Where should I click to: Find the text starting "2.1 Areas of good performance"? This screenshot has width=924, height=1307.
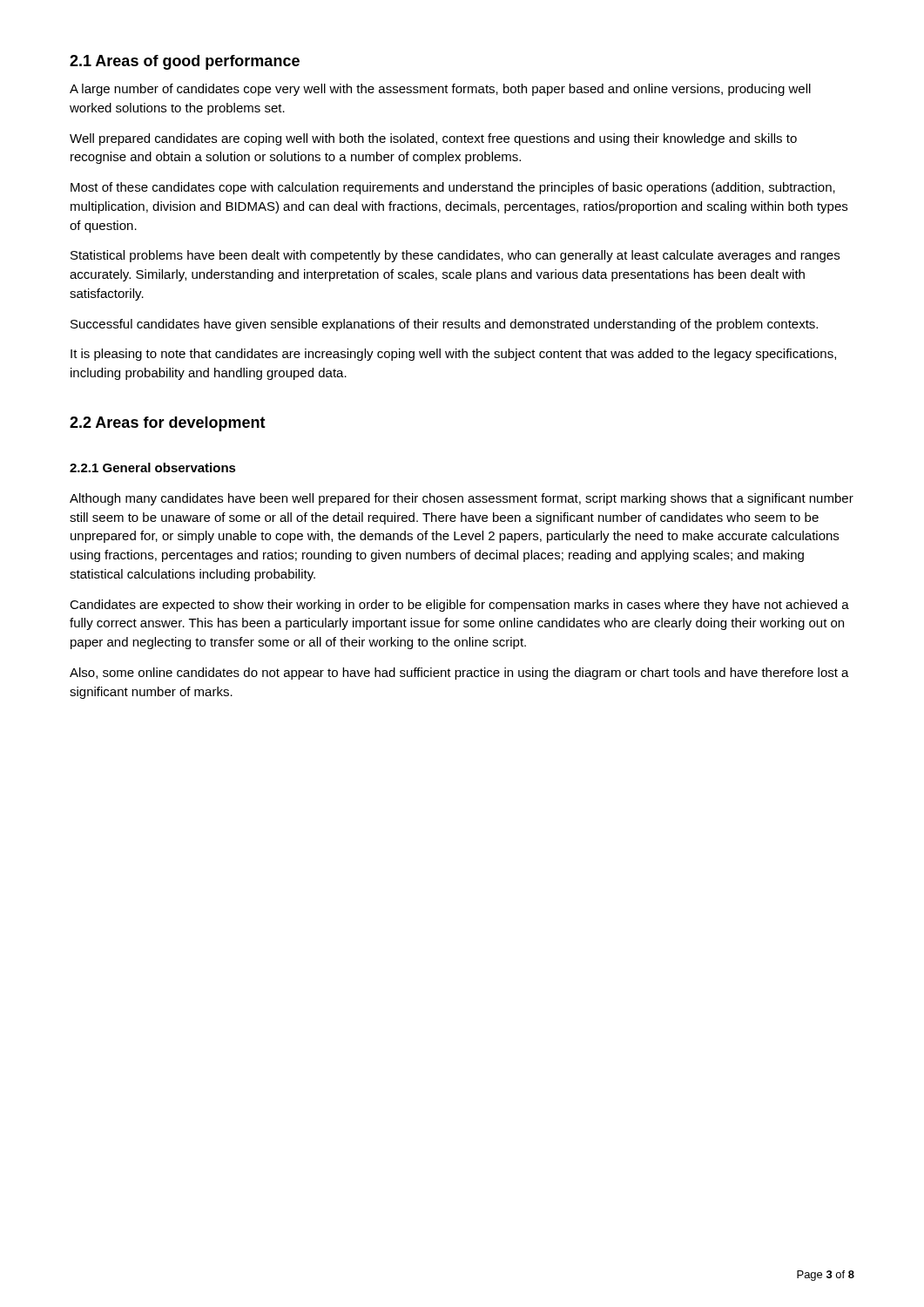point(185,61)
